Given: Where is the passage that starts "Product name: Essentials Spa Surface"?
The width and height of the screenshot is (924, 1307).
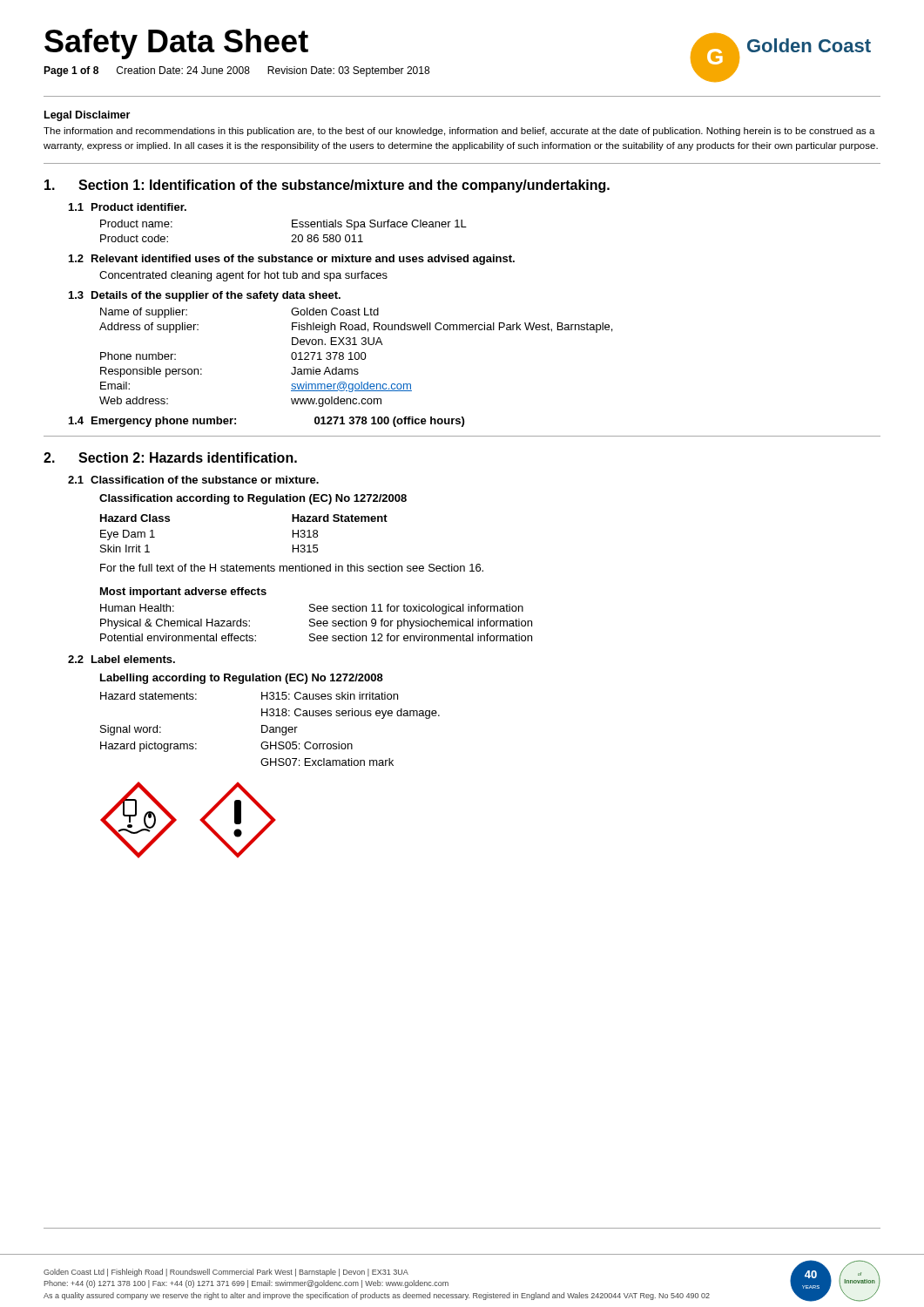Looking at the screenshot, I should [135, 225].
